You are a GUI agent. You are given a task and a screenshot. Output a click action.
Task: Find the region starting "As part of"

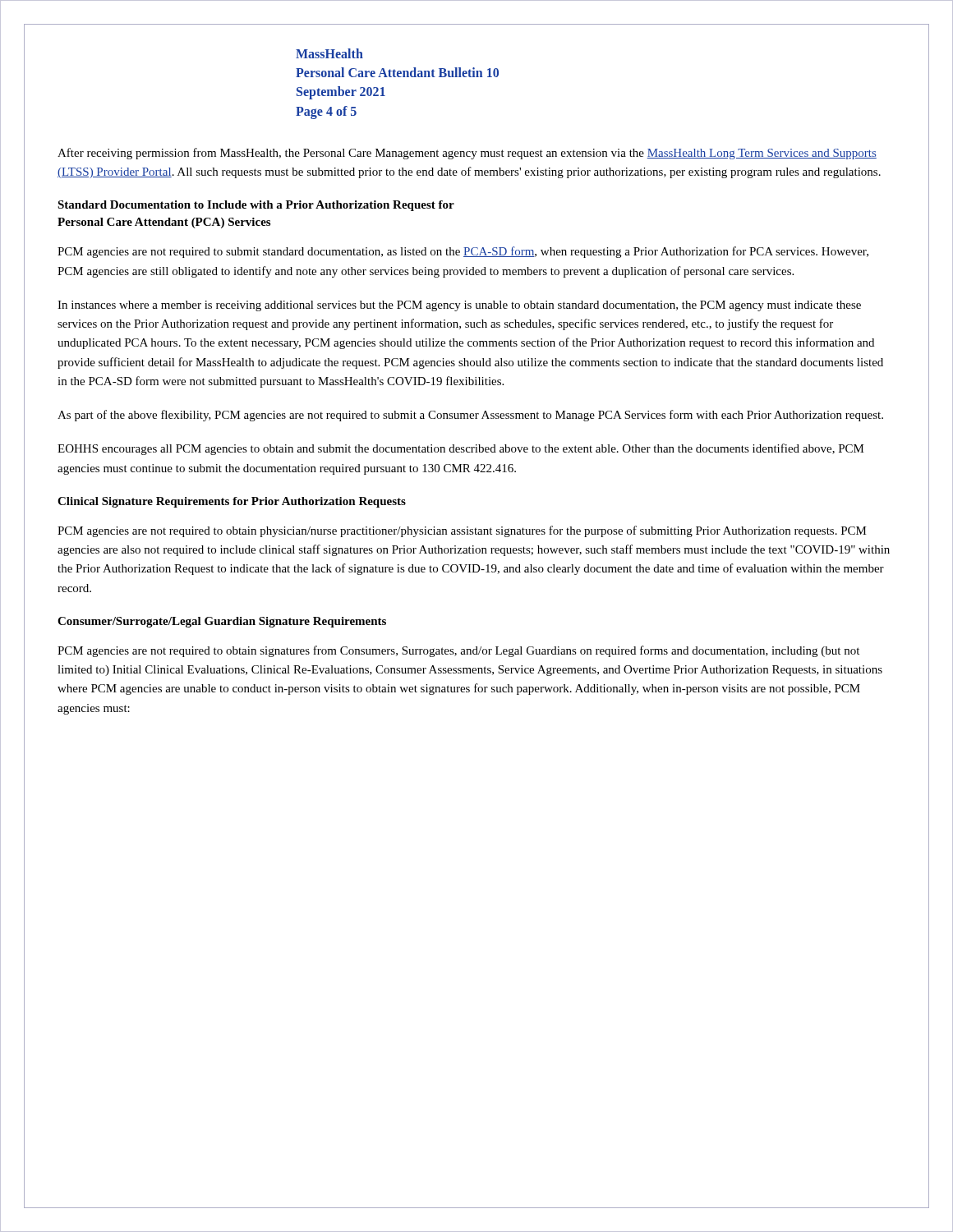pyautogui.click(x=471, y=415)
